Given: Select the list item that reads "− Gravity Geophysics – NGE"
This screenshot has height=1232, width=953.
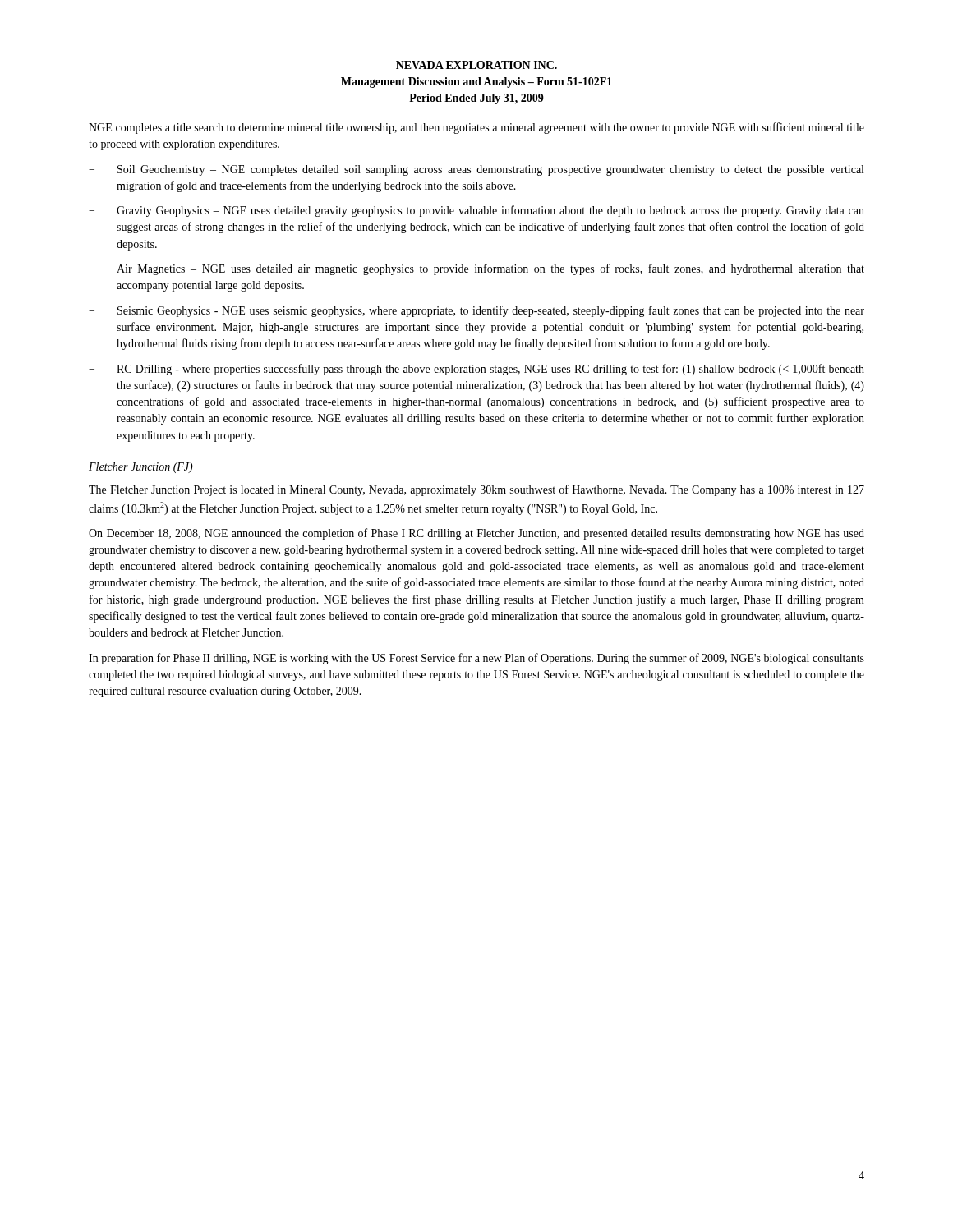Looking at the screenshot, I should [x=476, y=228].
